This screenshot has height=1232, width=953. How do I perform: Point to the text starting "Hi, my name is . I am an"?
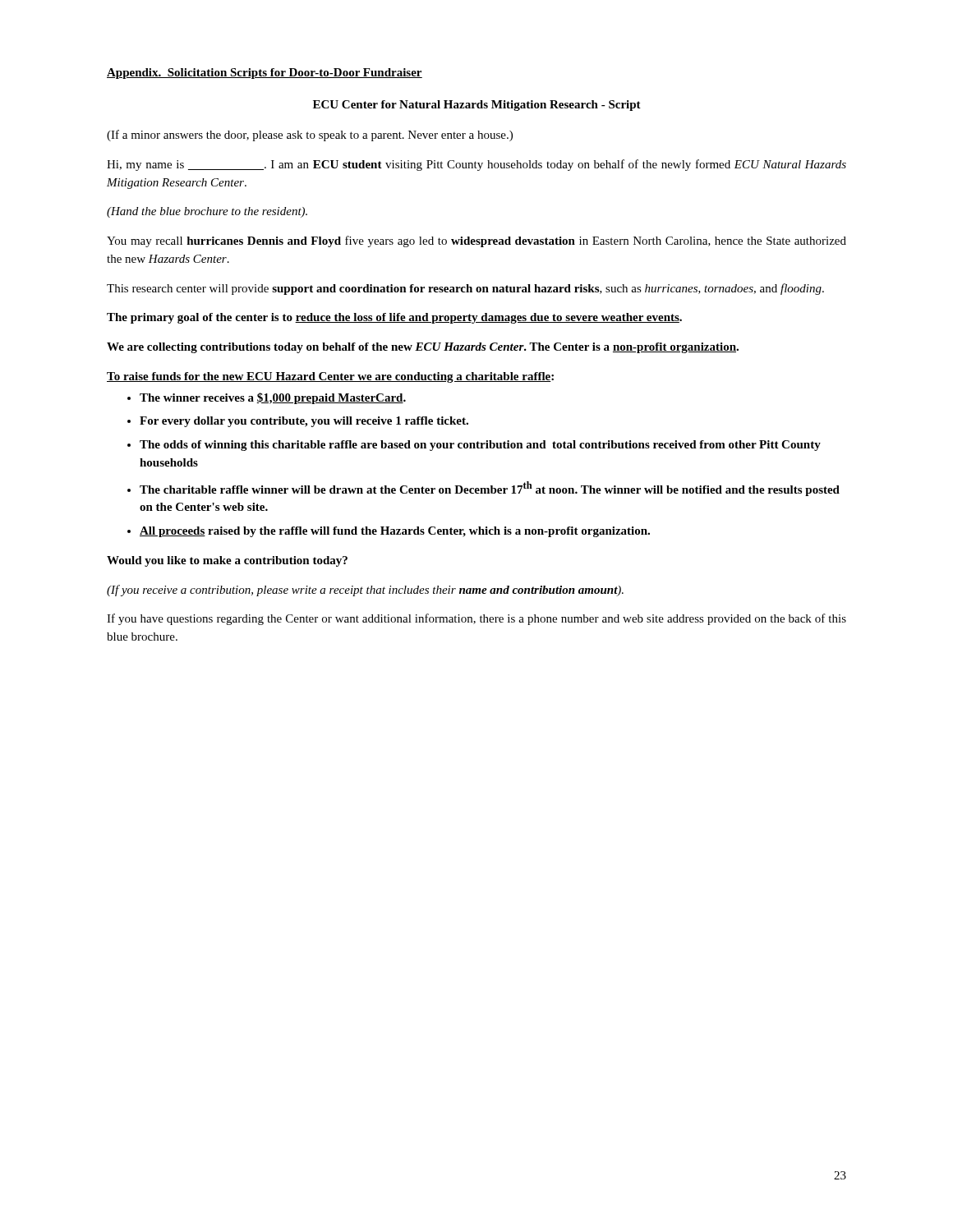(476, 174)
